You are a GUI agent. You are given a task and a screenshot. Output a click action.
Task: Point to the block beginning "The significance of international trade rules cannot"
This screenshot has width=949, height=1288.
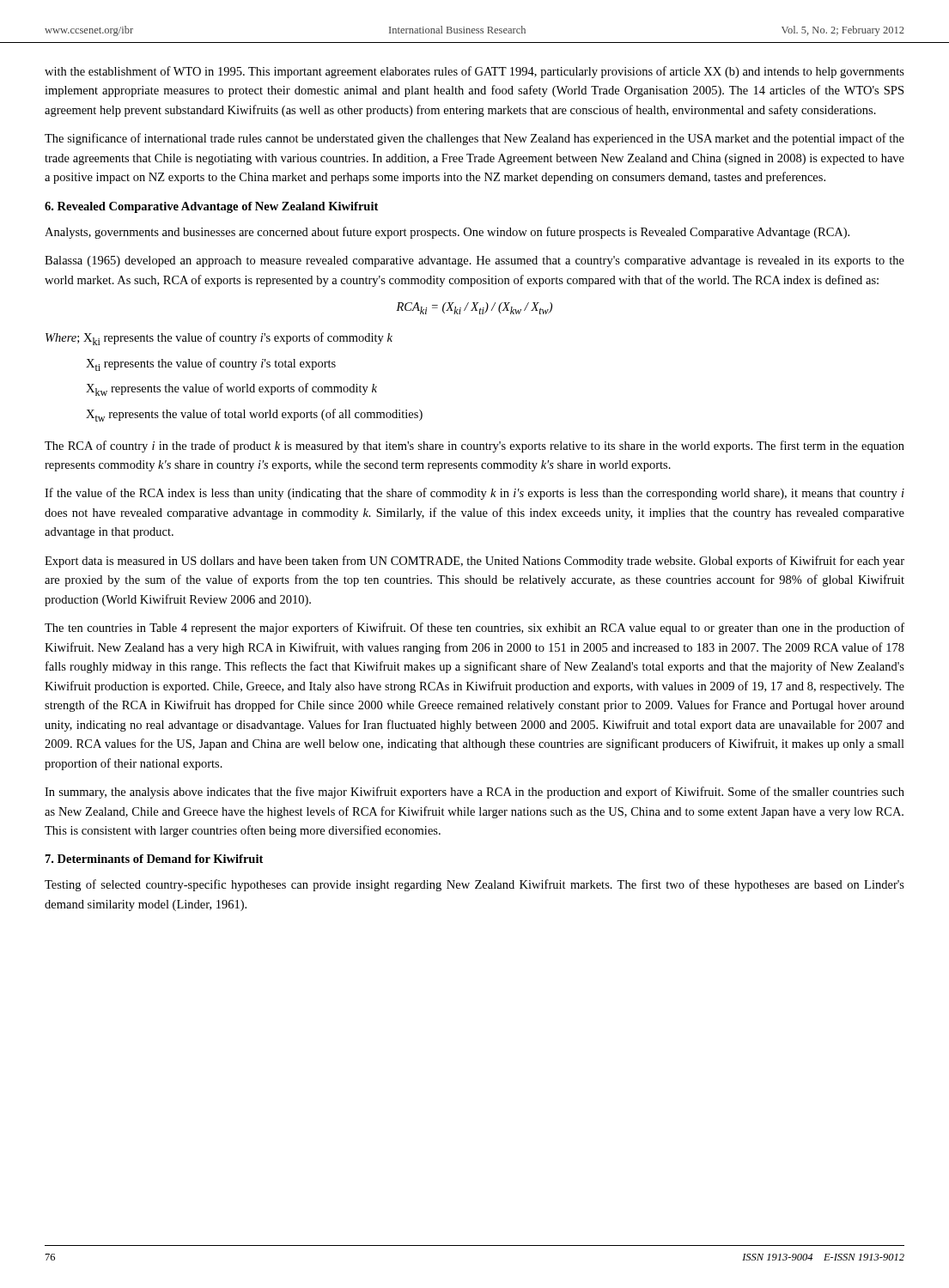474,158
